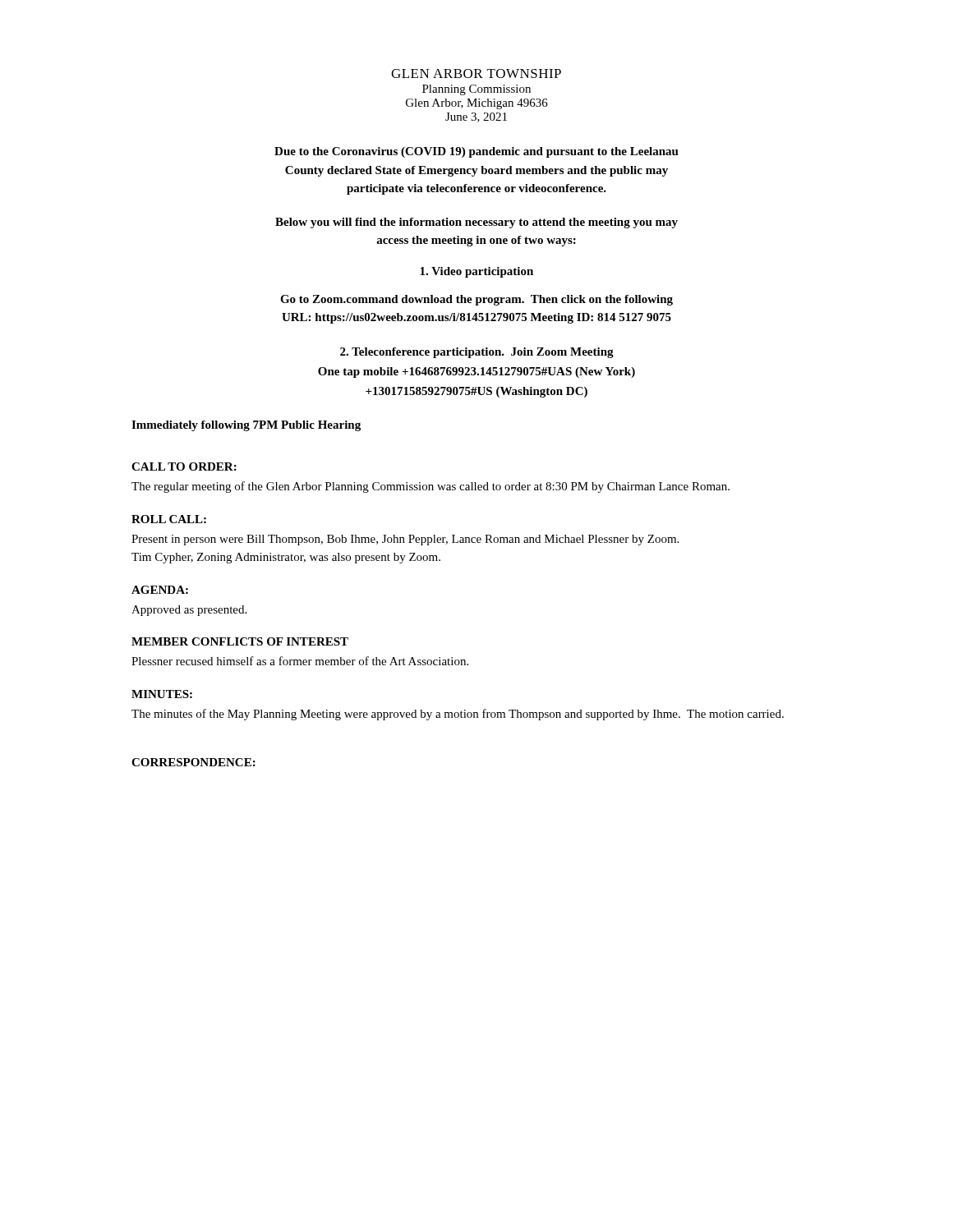Navigate to the block starting "Approved as presented."
Image resolution: width=953 pixels, height=1232 pixels.
pyautogui.click(x=189, y=609)
